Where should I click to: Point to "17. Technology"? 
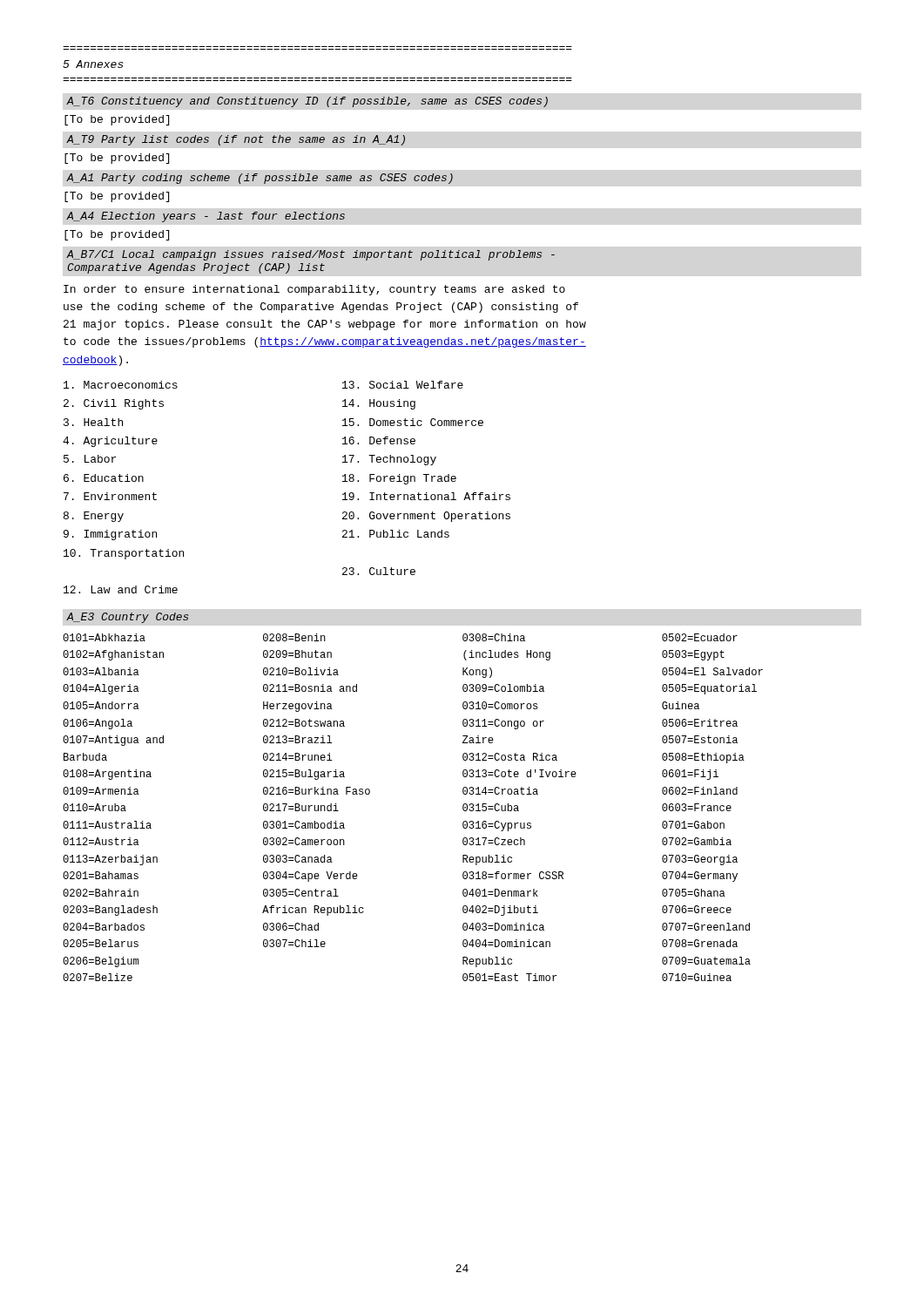389,460
